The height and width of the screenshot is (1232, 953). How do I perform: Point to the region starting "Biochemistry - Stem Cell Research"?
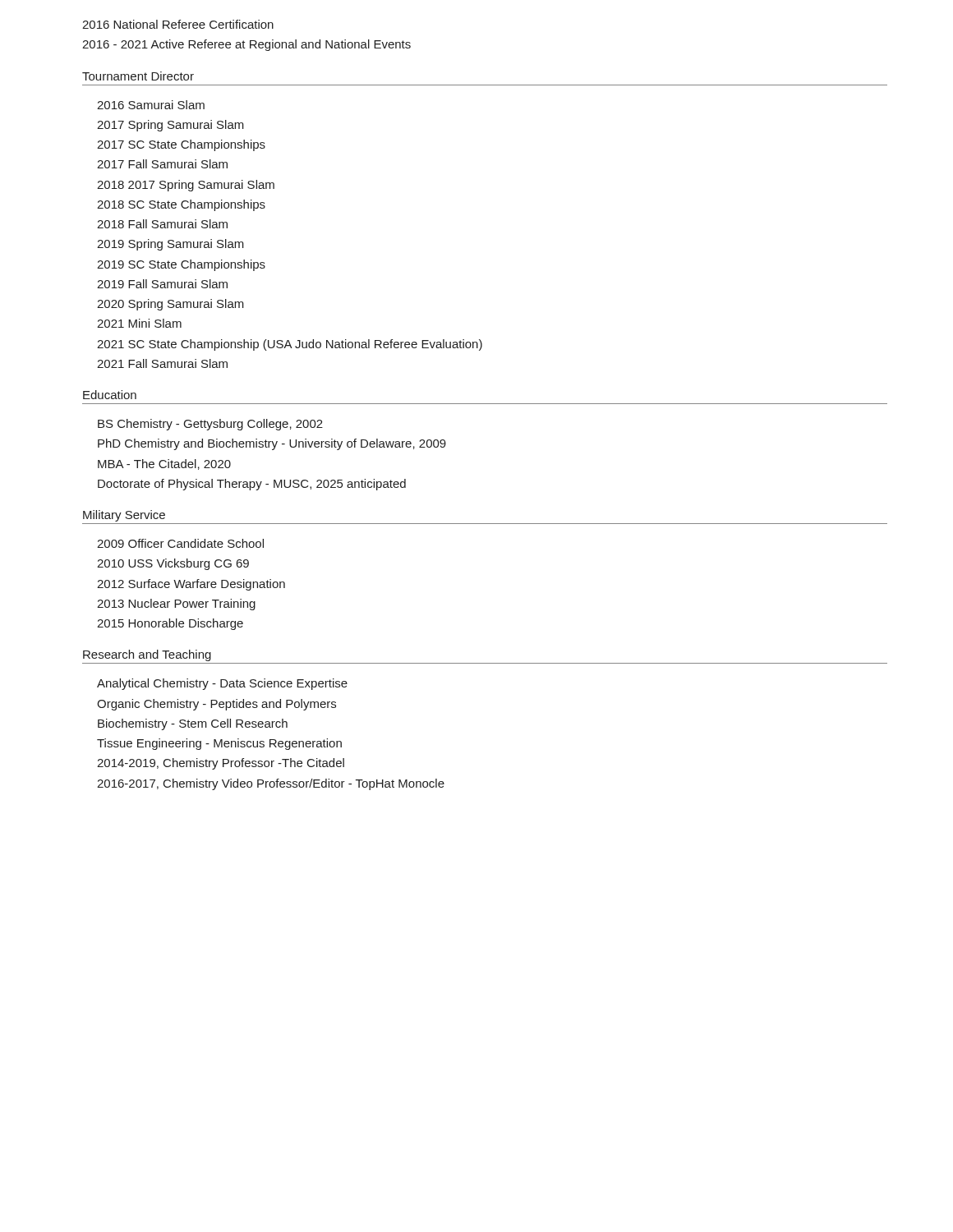pos(192,723)
